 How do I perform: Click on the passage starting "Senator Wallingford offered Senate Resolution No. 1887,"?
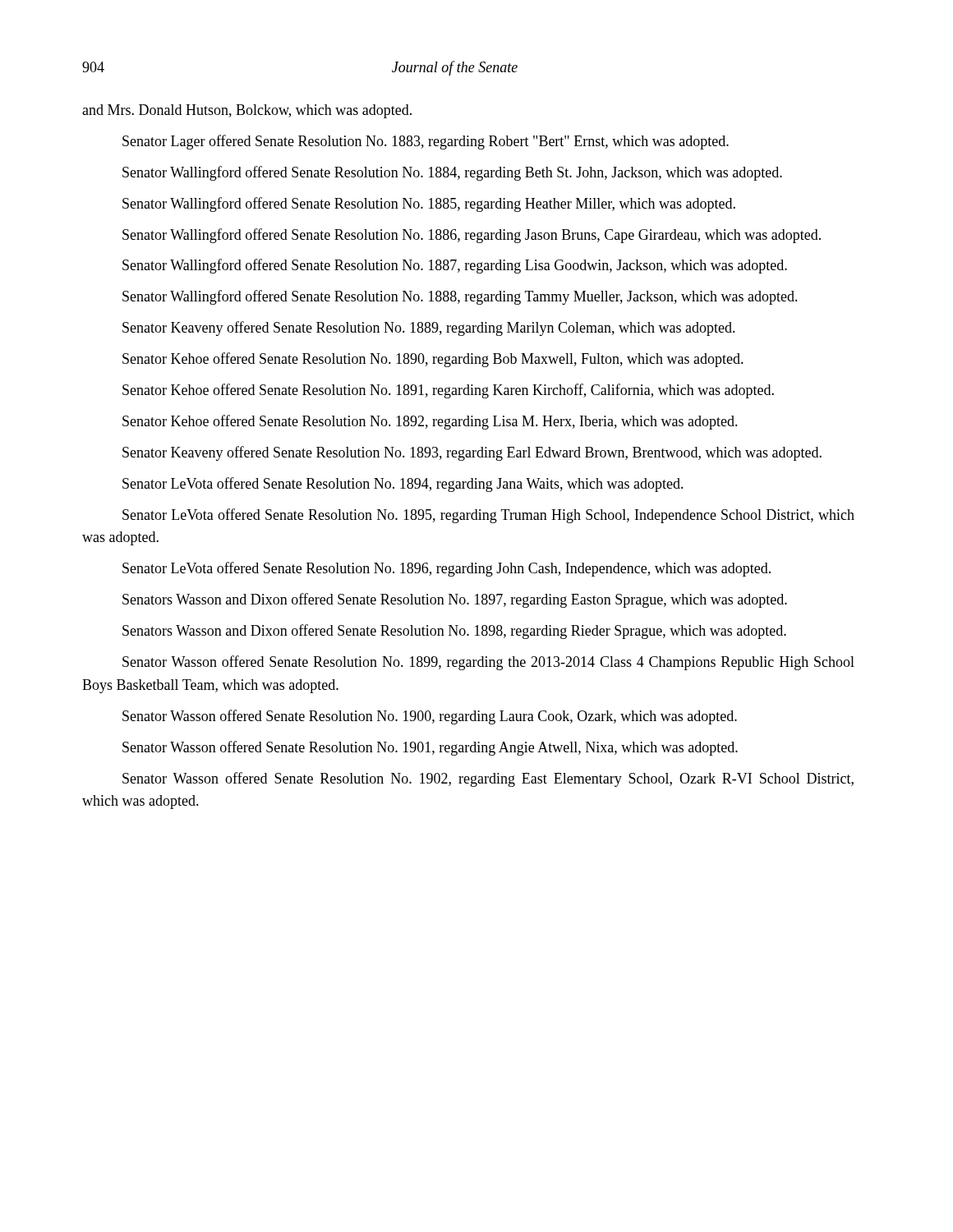[455, 266]
